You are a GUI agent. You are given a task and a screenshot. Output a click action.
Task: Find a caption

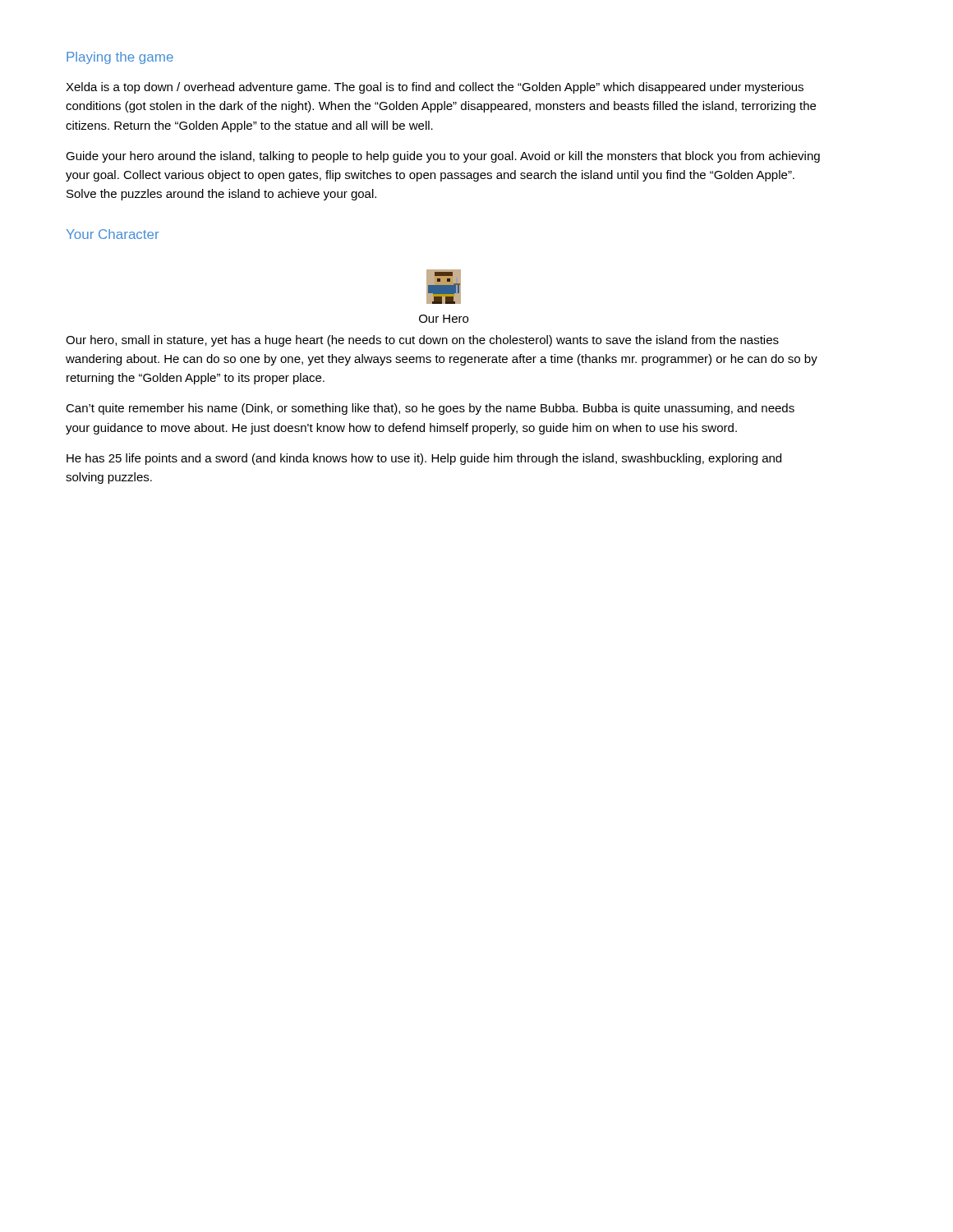coord(444,318)
